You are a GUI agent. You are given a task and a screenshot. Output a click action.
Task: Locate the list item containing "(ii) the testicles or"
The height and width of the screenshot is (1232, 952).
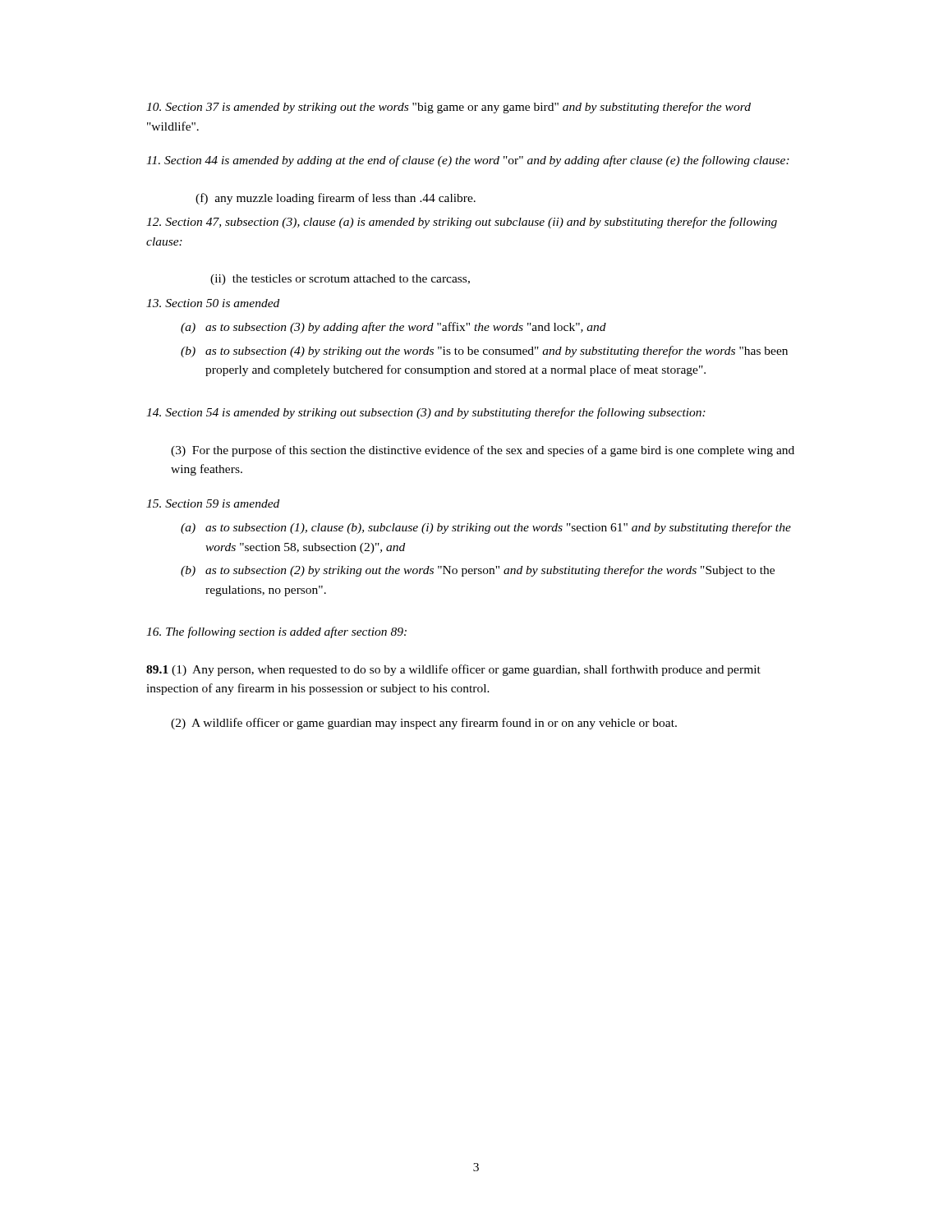pos(340,280)
